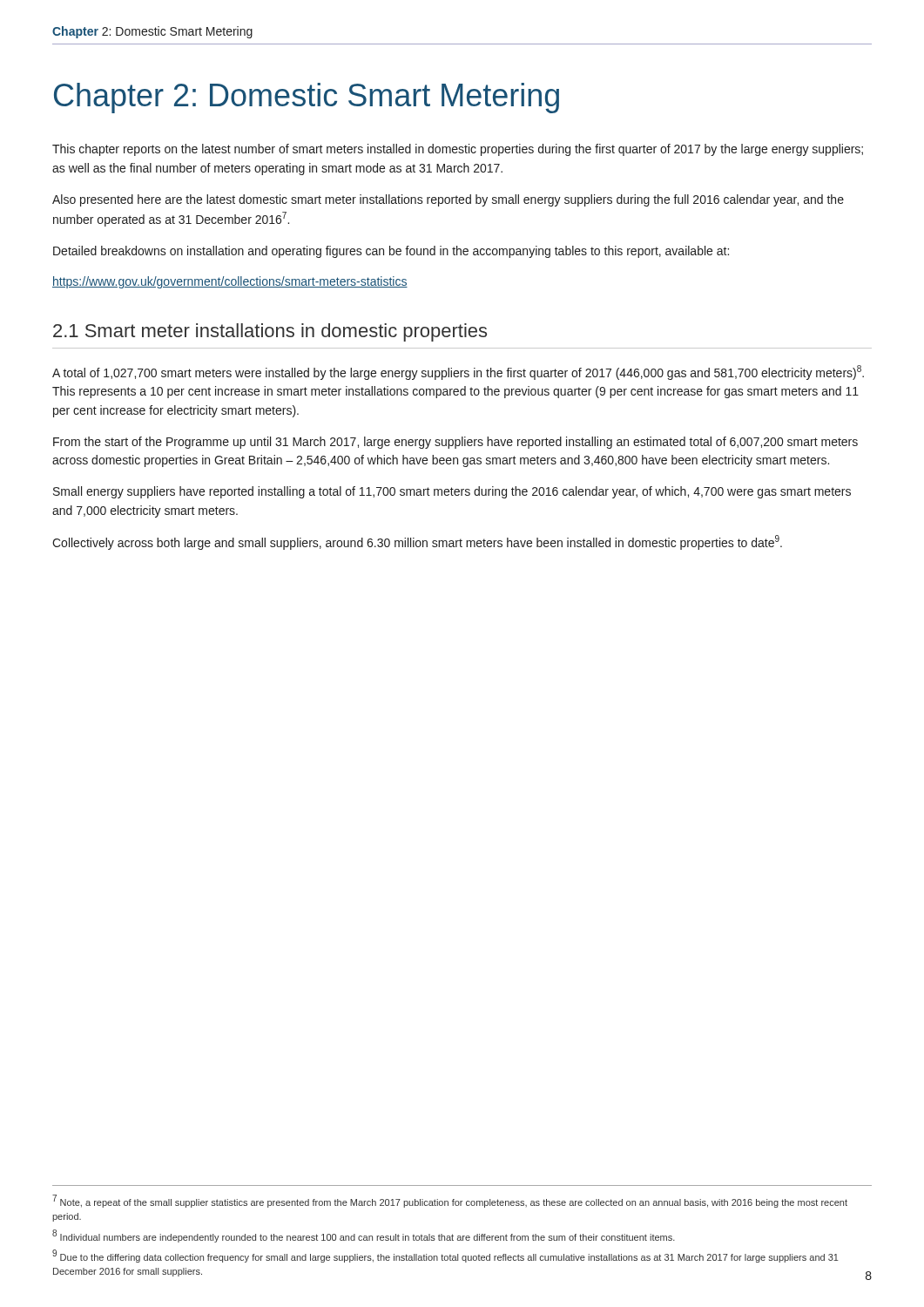
Task: Navigate to the text block starting "7 Note, a repeat of the small supplier"
Action: [x=462, y=1209]
